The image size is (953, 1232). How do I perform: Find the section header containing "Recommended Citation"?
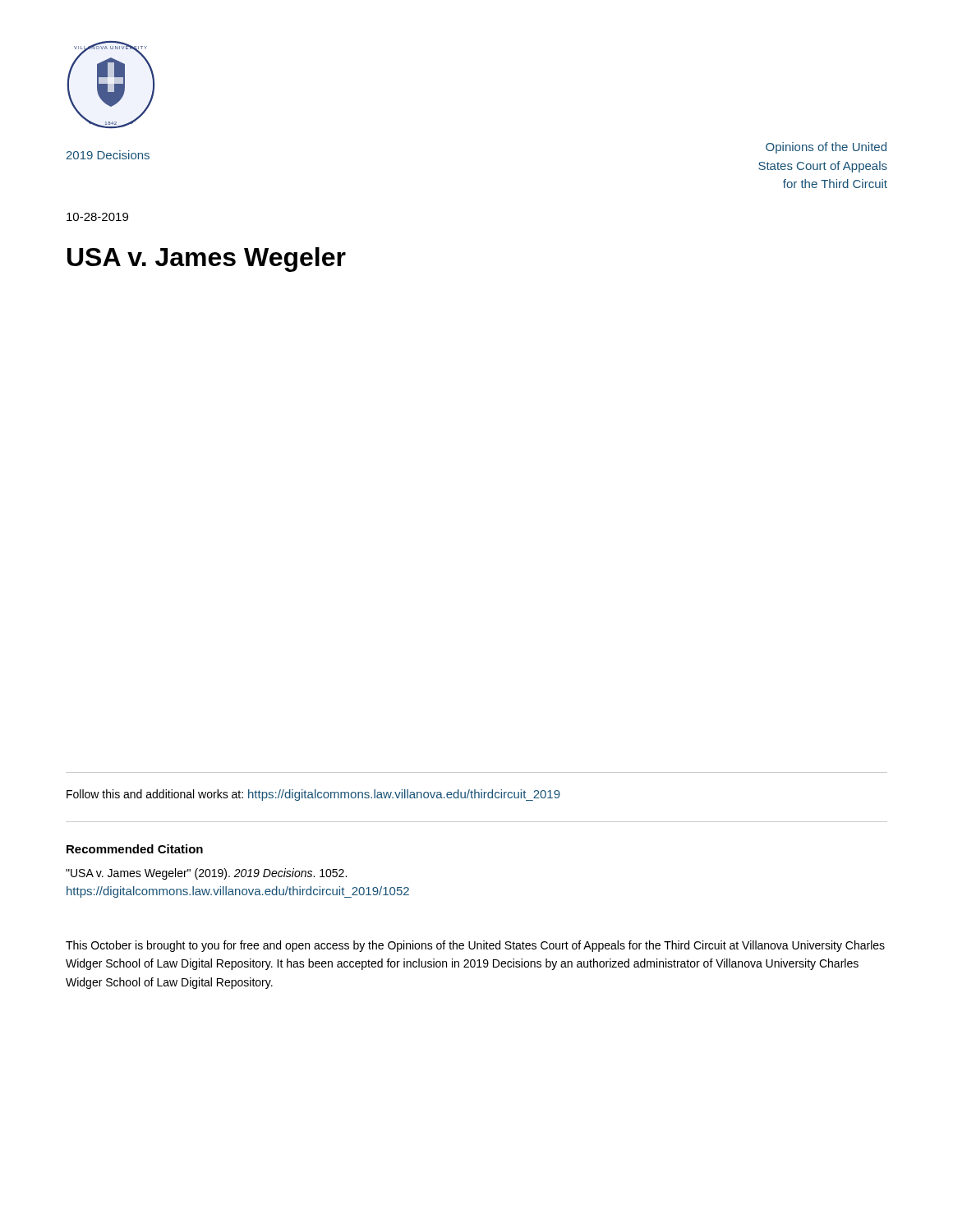pos(135,849)
